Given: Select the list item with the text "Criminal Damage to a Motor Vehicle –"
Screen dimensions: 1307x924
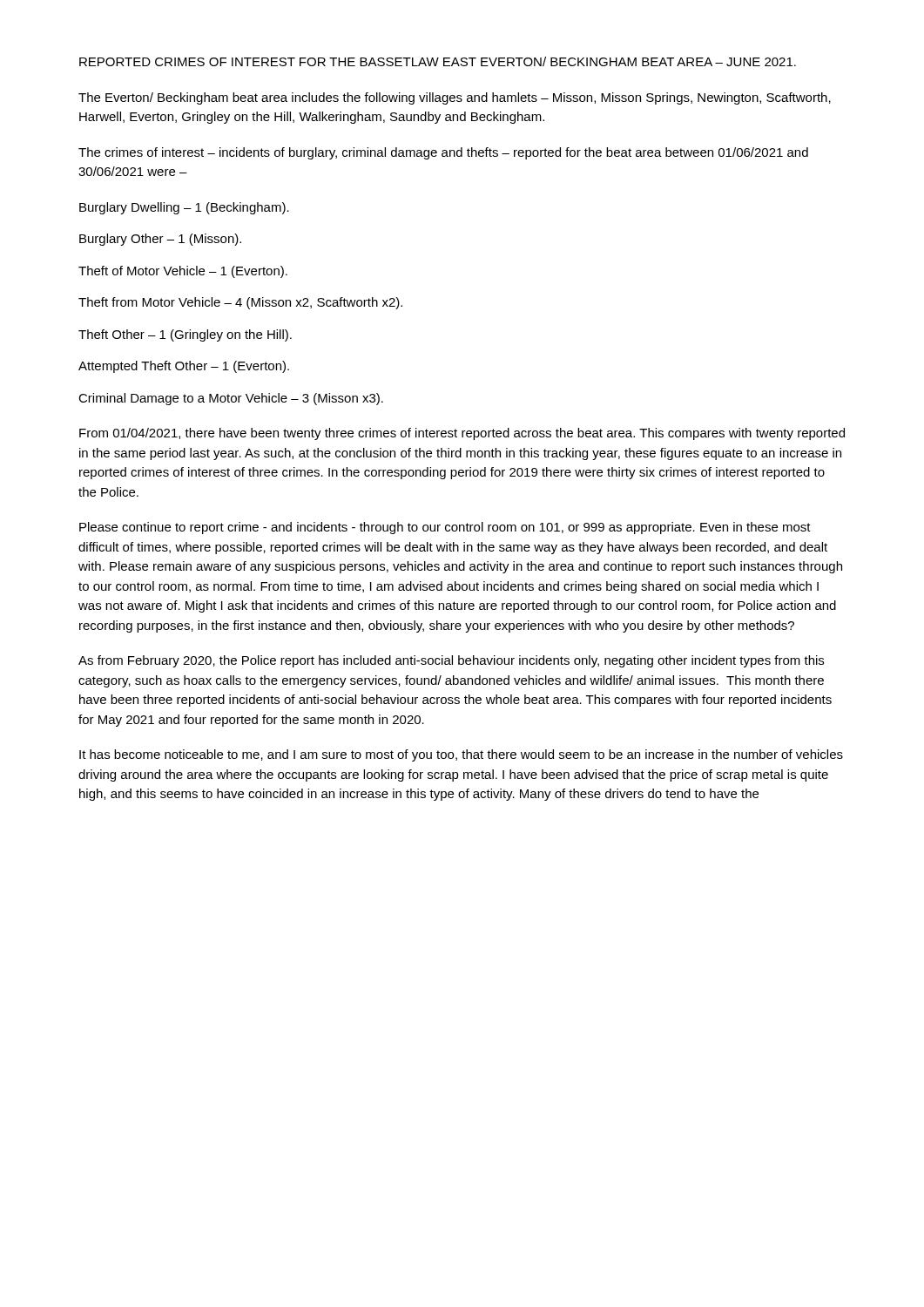Looking at the screenshot, I should pos(231,397).
